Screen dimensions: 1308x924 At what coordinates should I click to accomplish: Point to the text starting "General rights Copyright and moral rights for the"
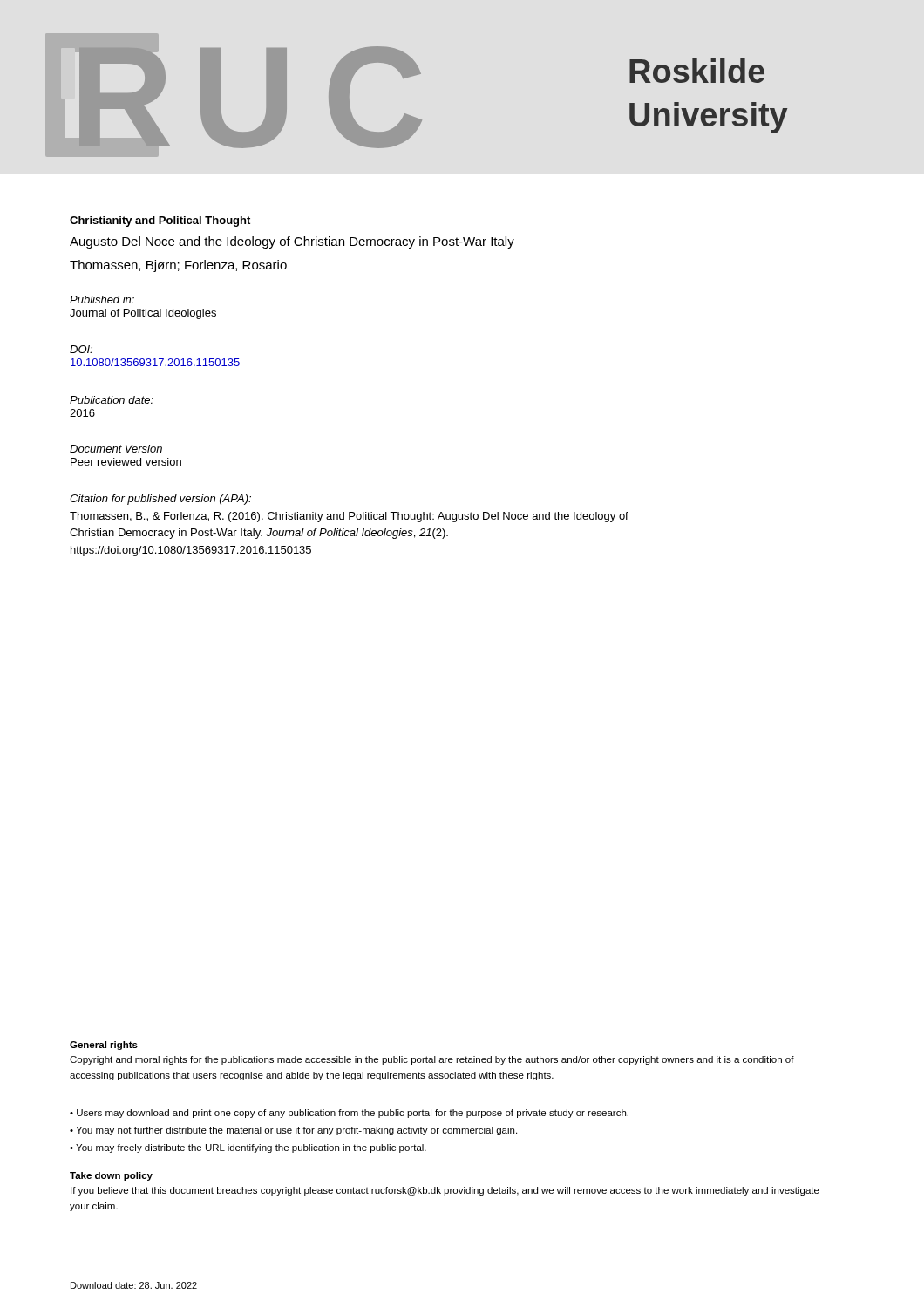[432, 1060]
